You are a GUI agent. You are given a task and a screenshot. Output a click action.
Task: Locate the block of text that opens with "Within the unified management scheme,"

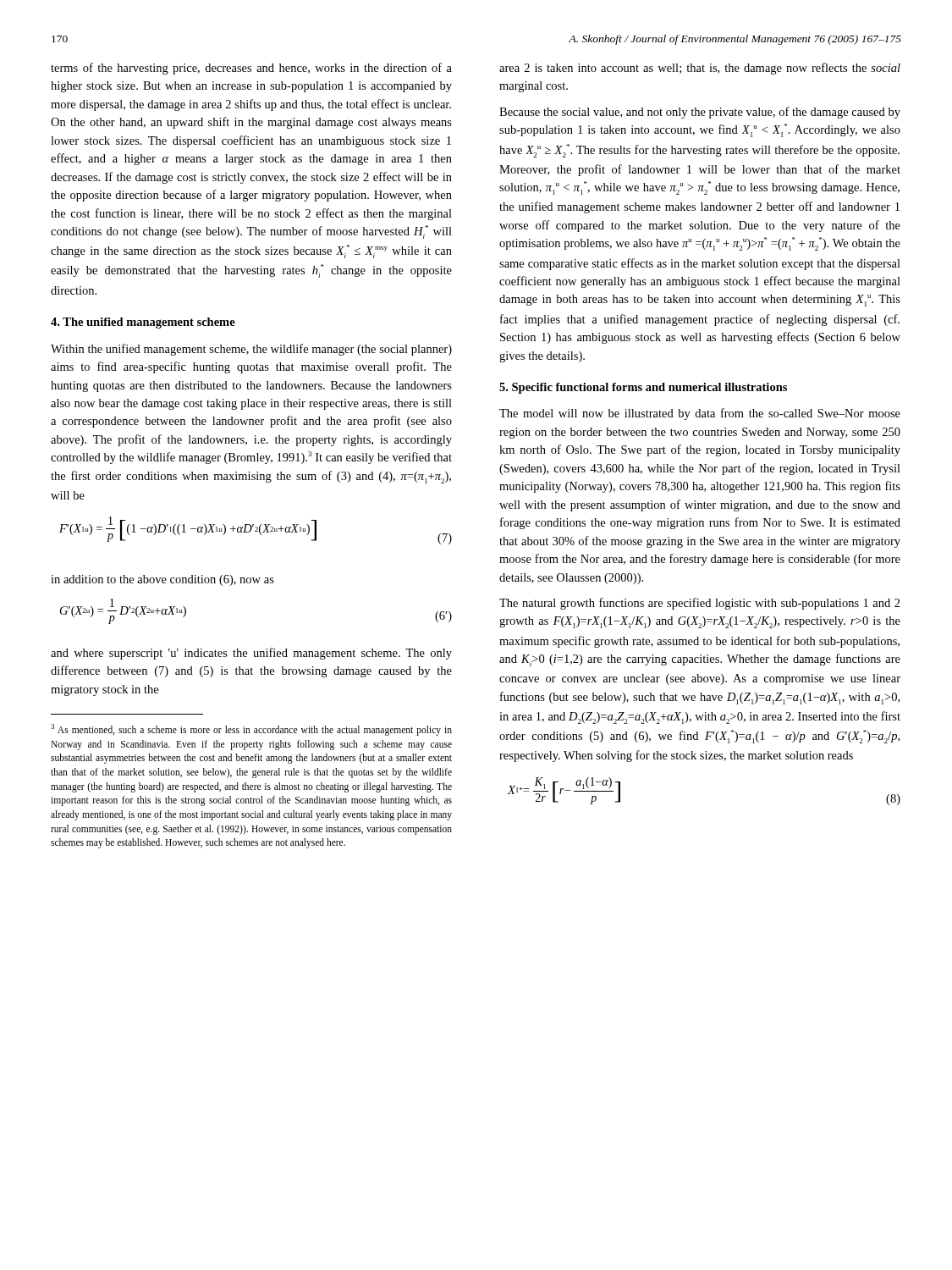[x=251, y=422]
